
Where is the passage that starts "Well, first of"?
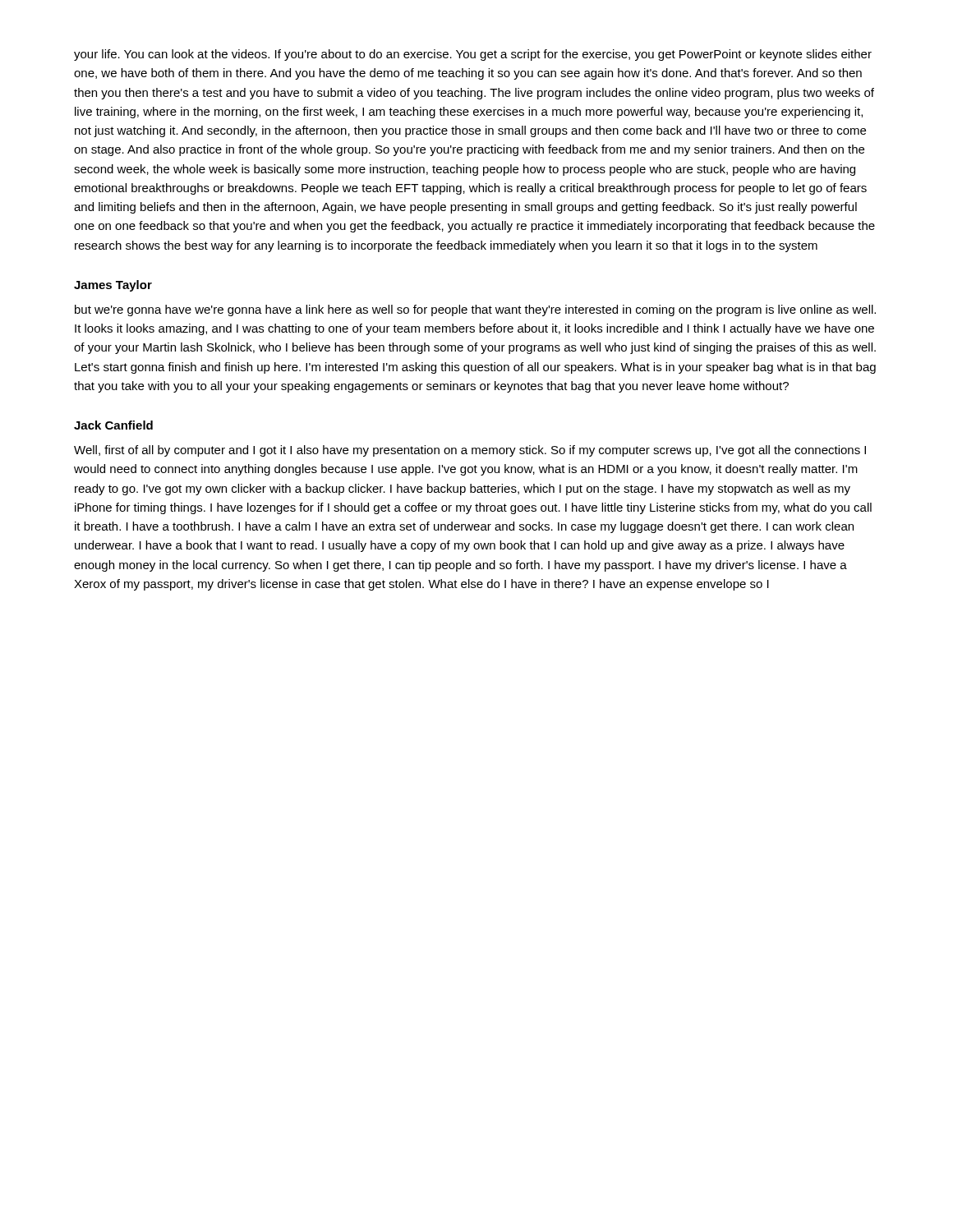473,517
